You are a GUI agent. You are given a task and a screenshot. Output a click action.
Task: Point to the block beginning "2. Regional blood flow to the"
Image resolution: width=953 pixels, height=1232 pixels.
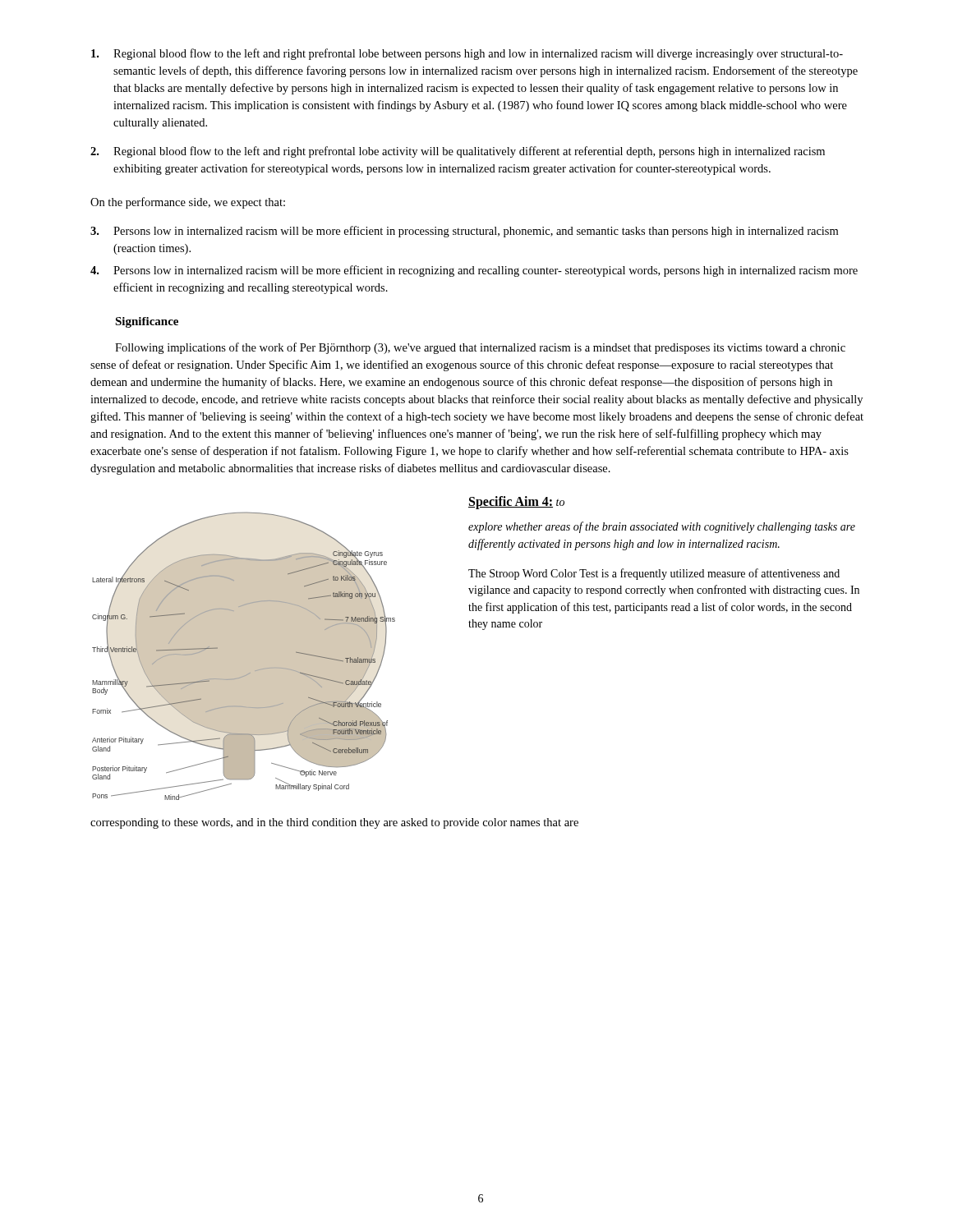[481, 160]
